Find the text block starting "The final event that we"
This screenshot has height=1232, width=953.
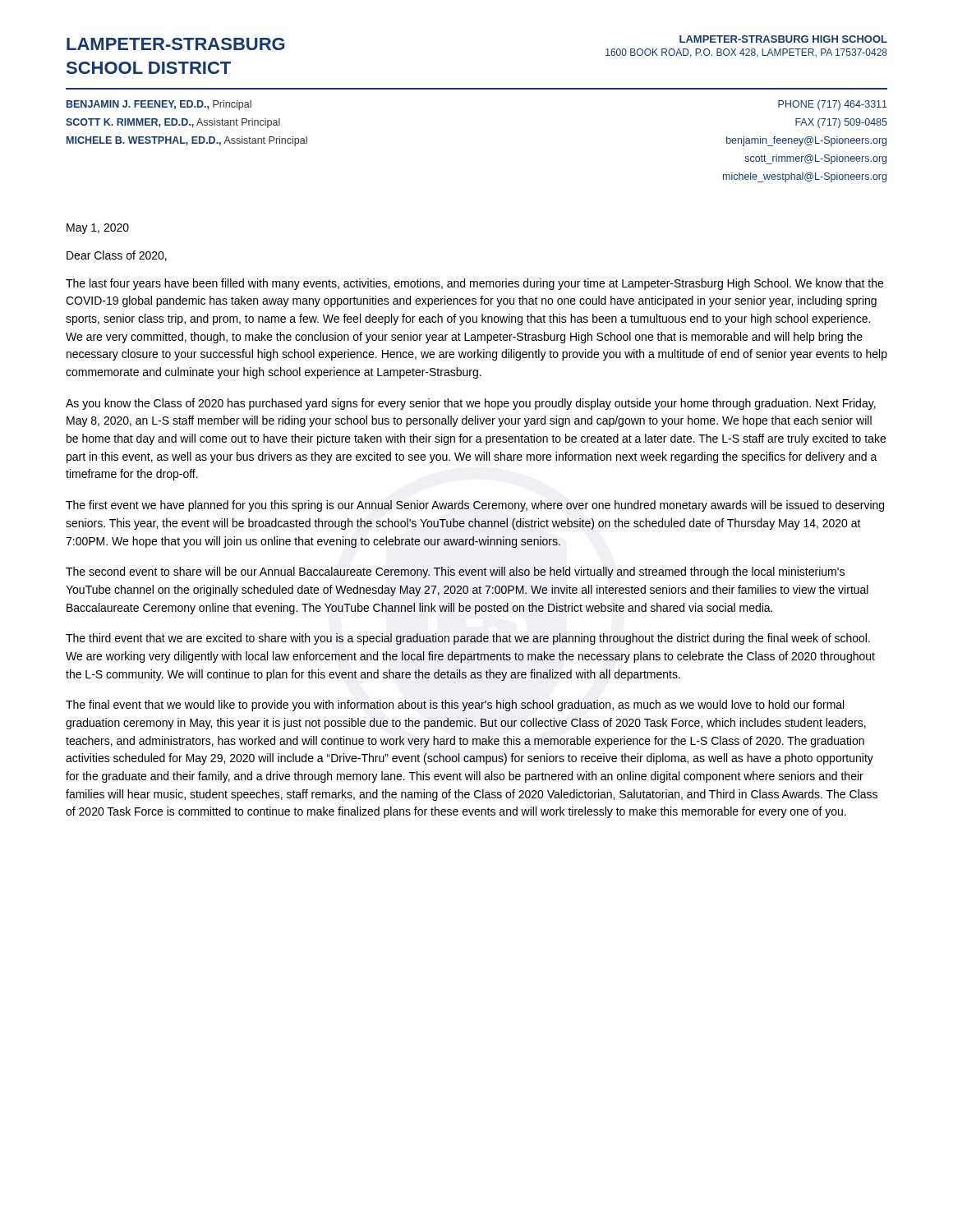pos(472,758)
